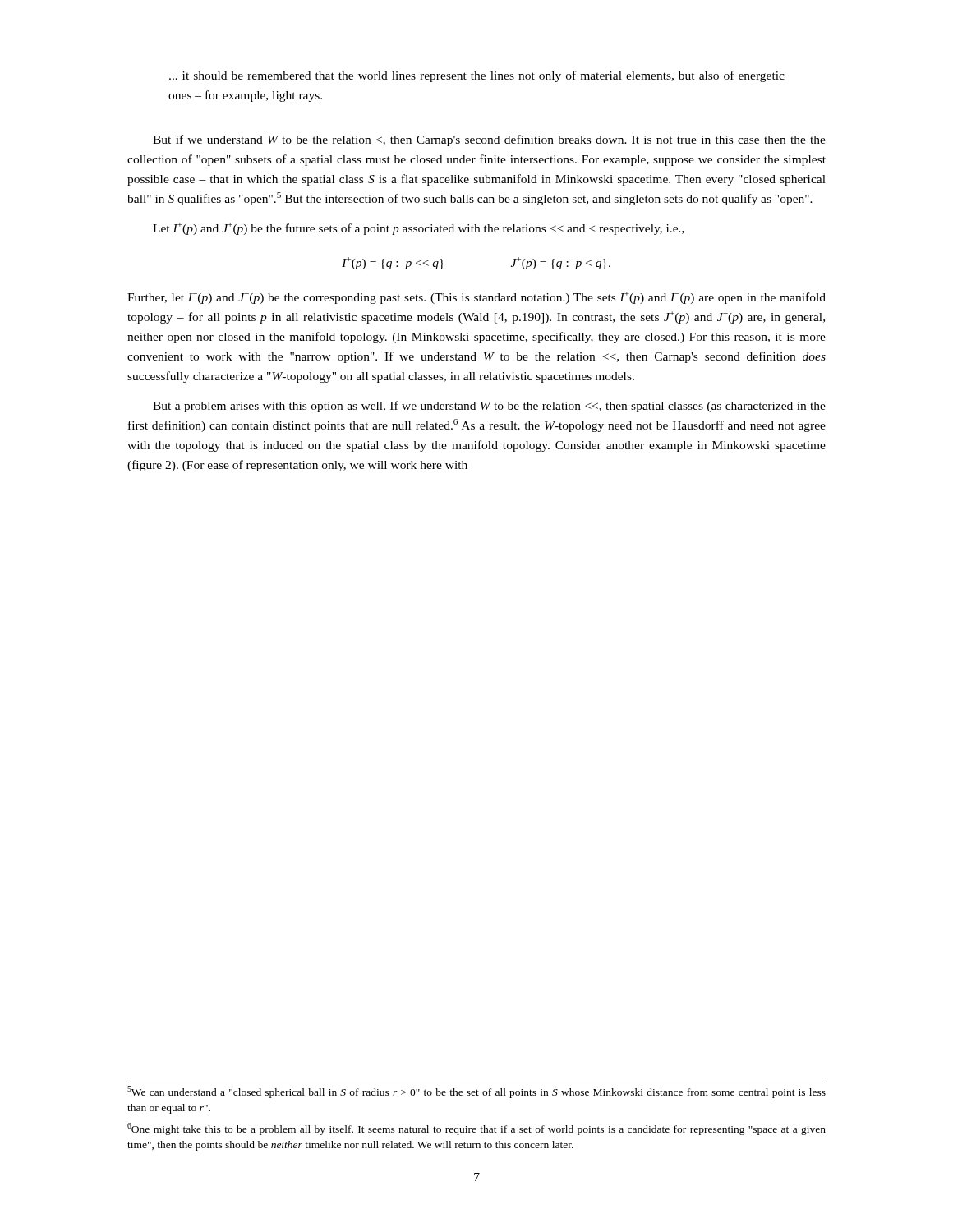Click on the text starting "I+(p) = {q"
The image size is (953, 1232).
[388, 262]
